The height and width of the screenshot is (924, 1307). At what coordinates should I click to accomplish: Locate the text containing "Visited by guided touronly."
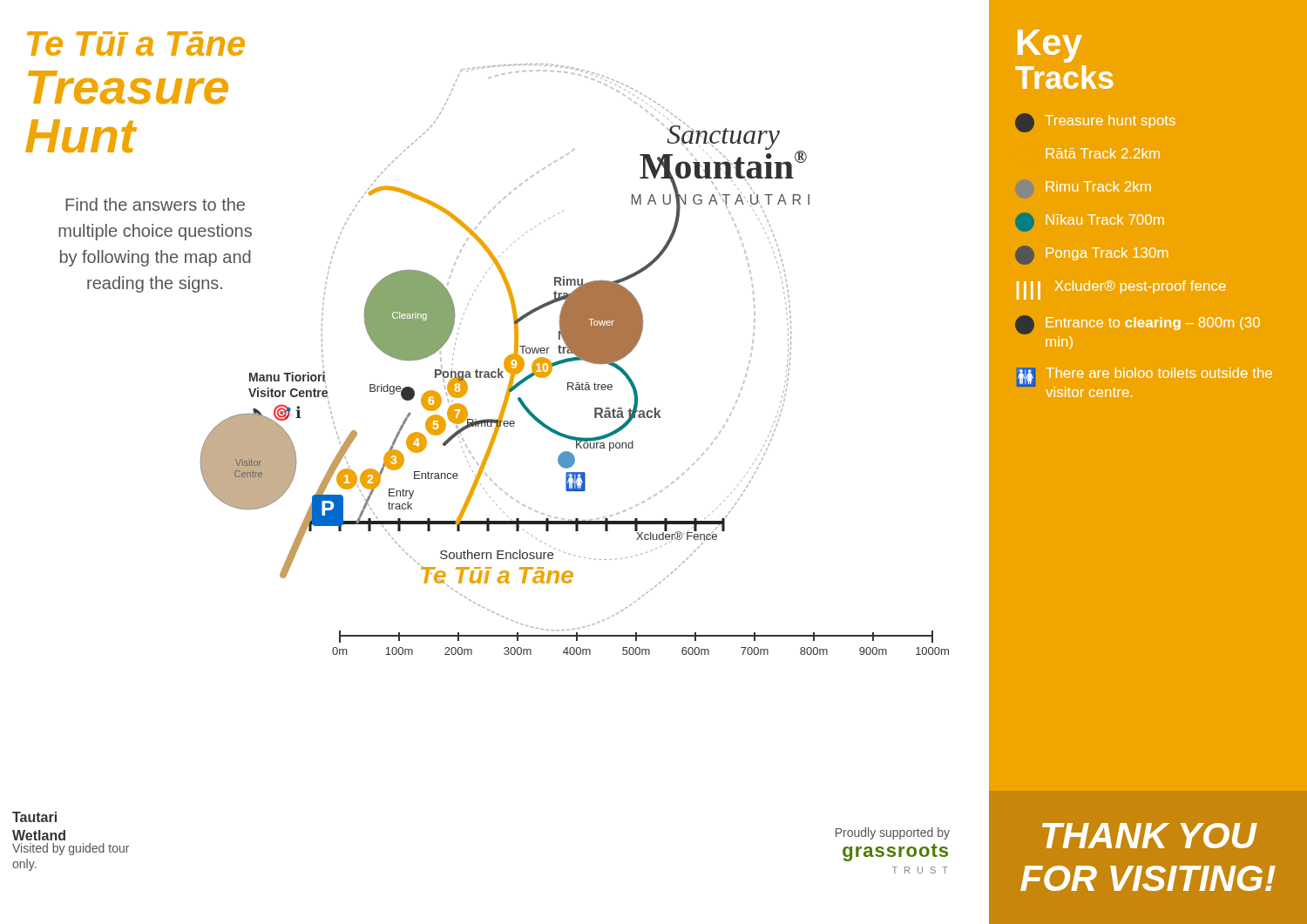pyautogui.click(x=71, y=856)
